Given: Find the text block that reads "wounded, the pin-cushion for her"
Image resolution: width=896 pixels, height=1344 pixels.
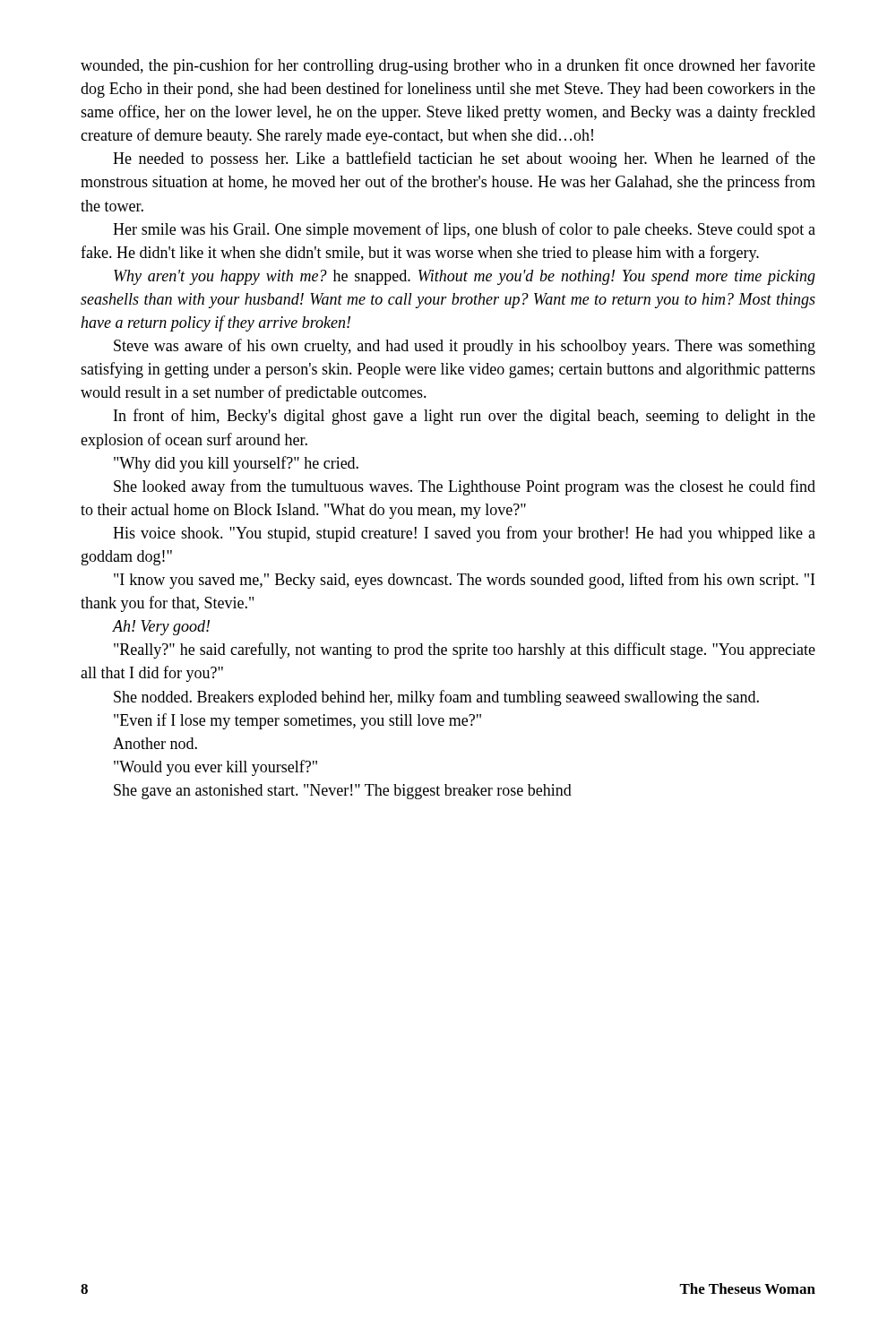Looking at the screenshot, I should [x=448, y=428].
